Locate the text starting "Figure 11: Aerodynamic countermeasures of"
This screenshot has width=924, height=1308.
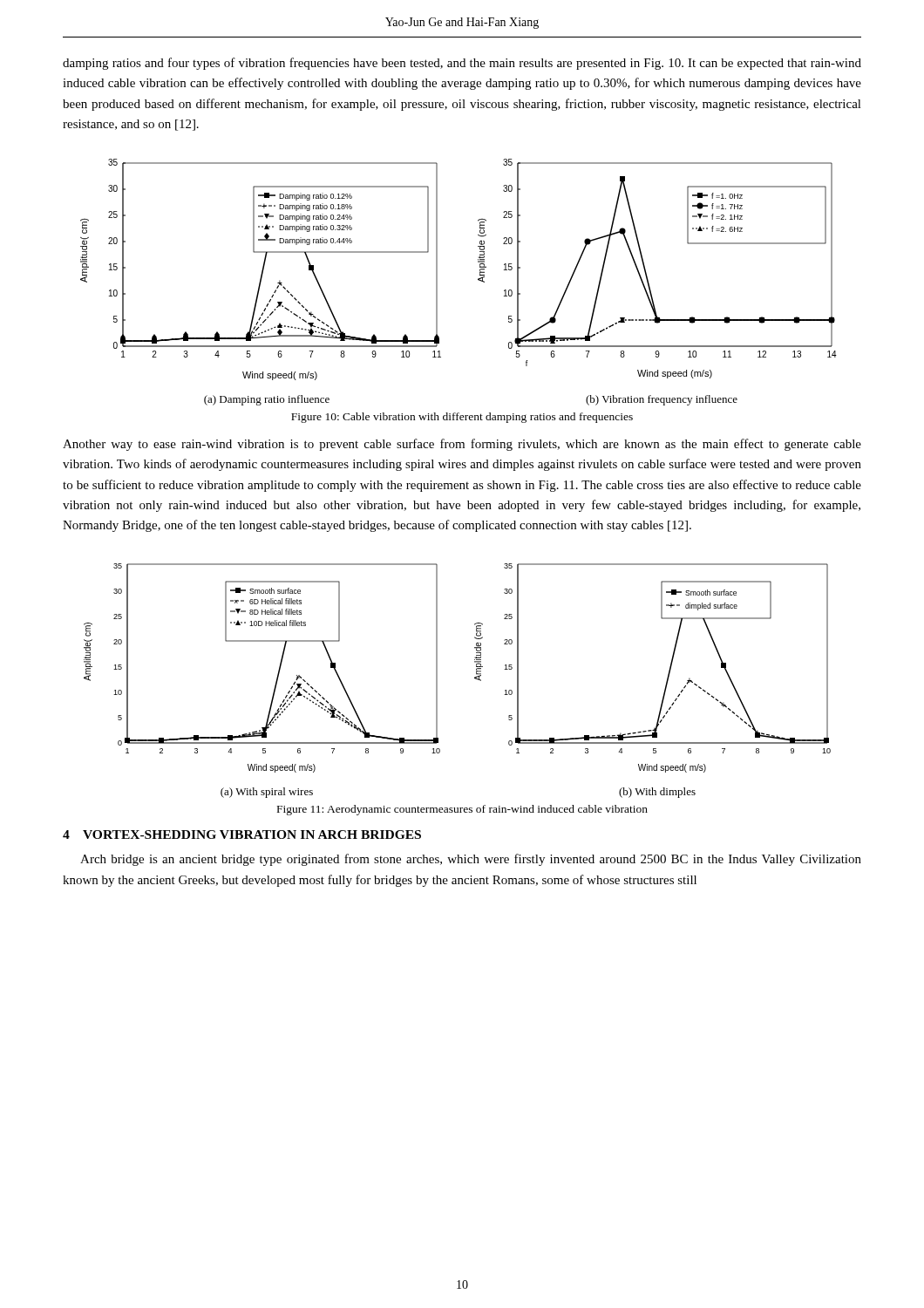(x=462, y=809)
